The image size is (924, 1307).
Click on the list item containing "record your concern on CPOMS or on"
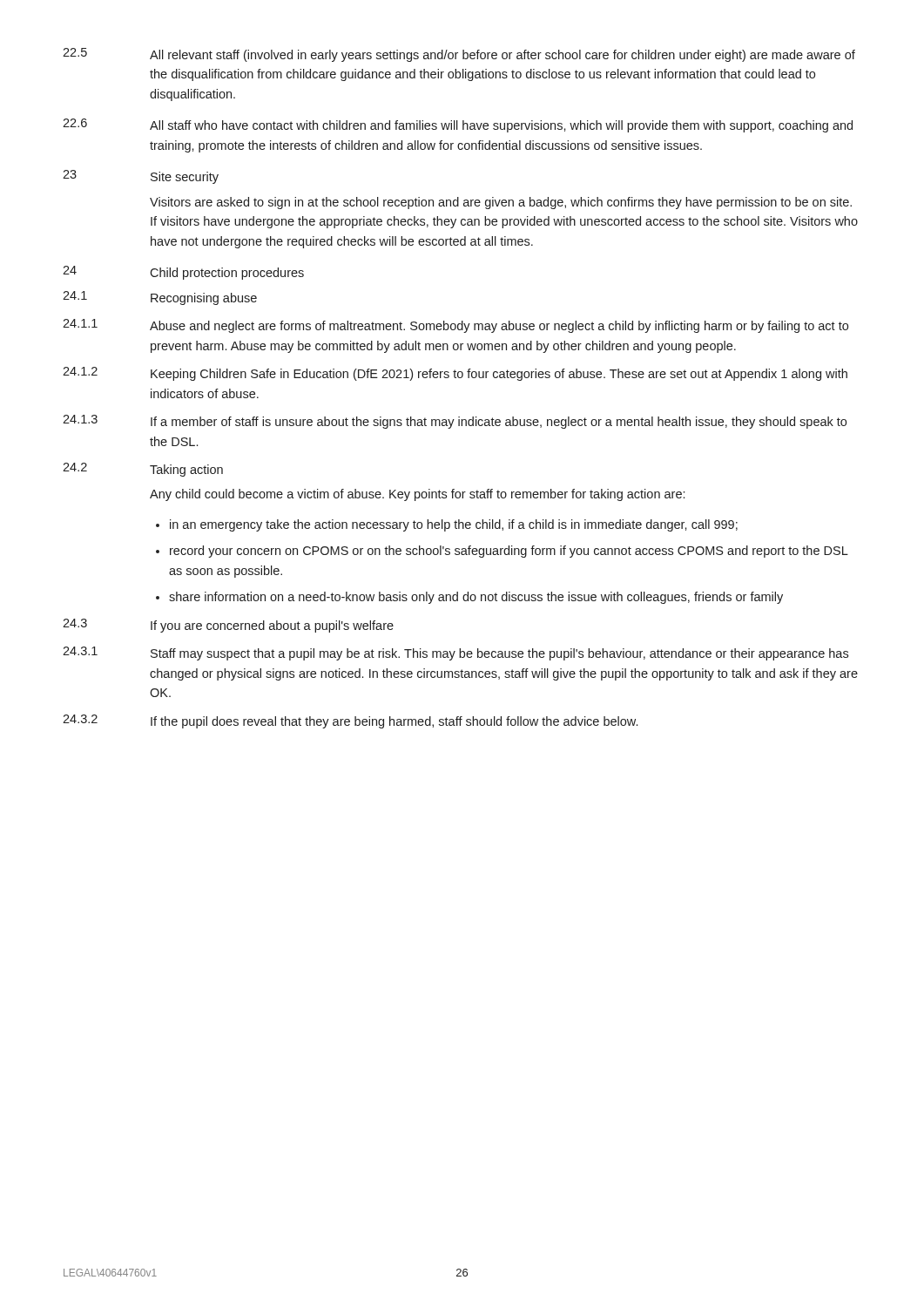pyautogui.click(x=508, y=561)
